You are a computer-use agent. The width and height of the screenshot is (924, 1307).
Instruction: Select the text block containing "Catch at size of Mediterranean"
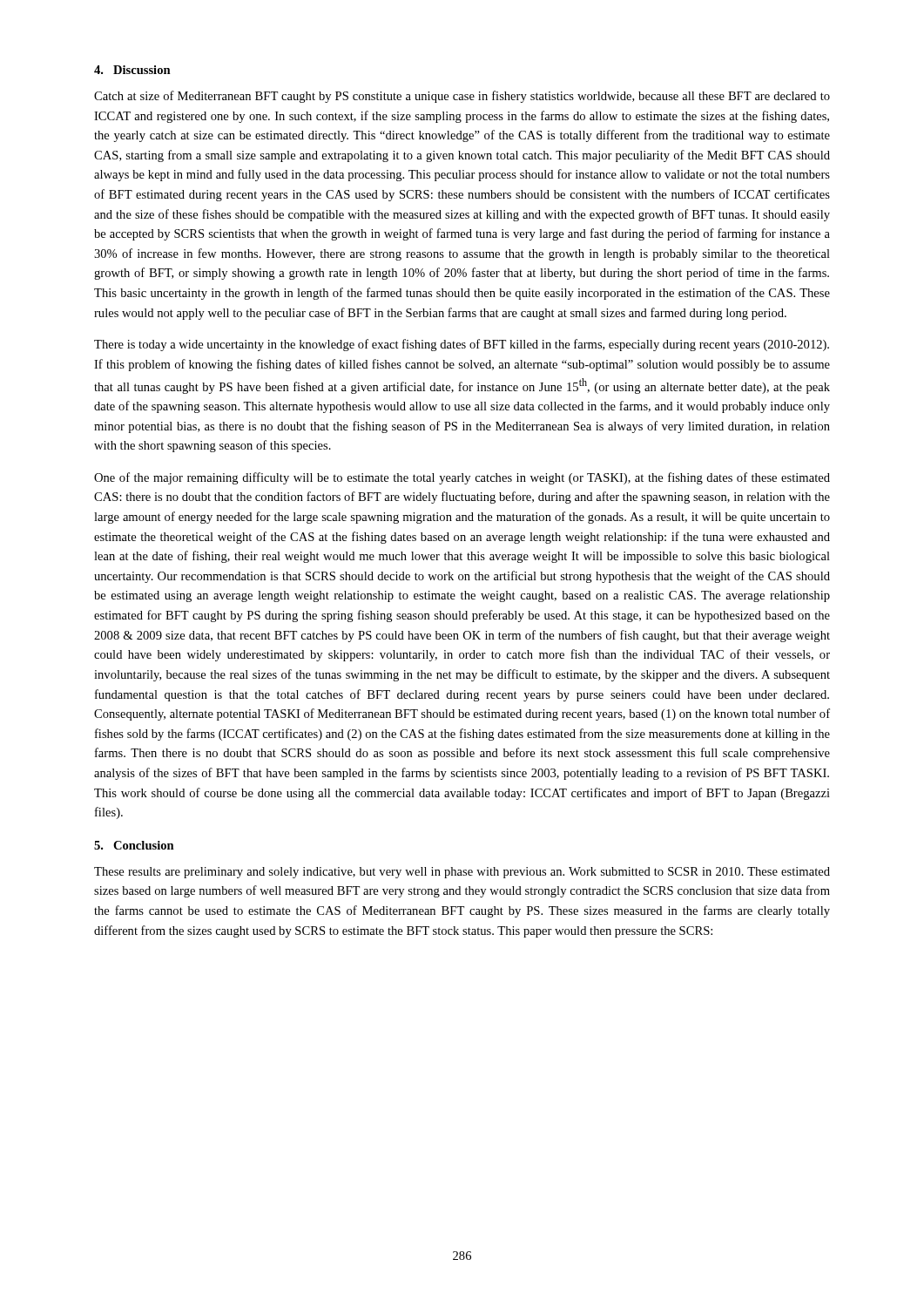pyautogui.click(x=462, y=204)
